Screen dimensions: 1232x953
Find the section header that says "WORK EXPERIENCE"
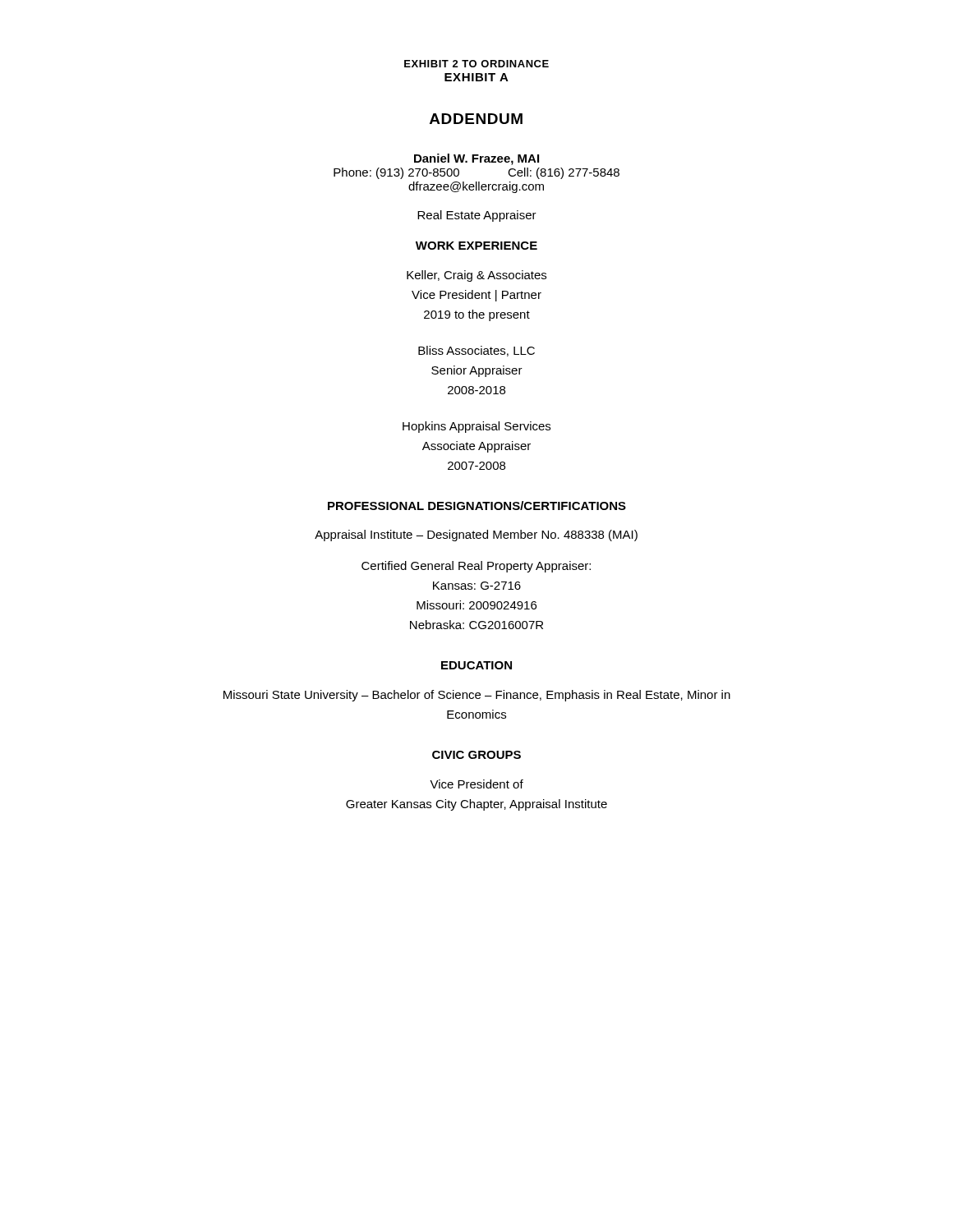[476, 245]
